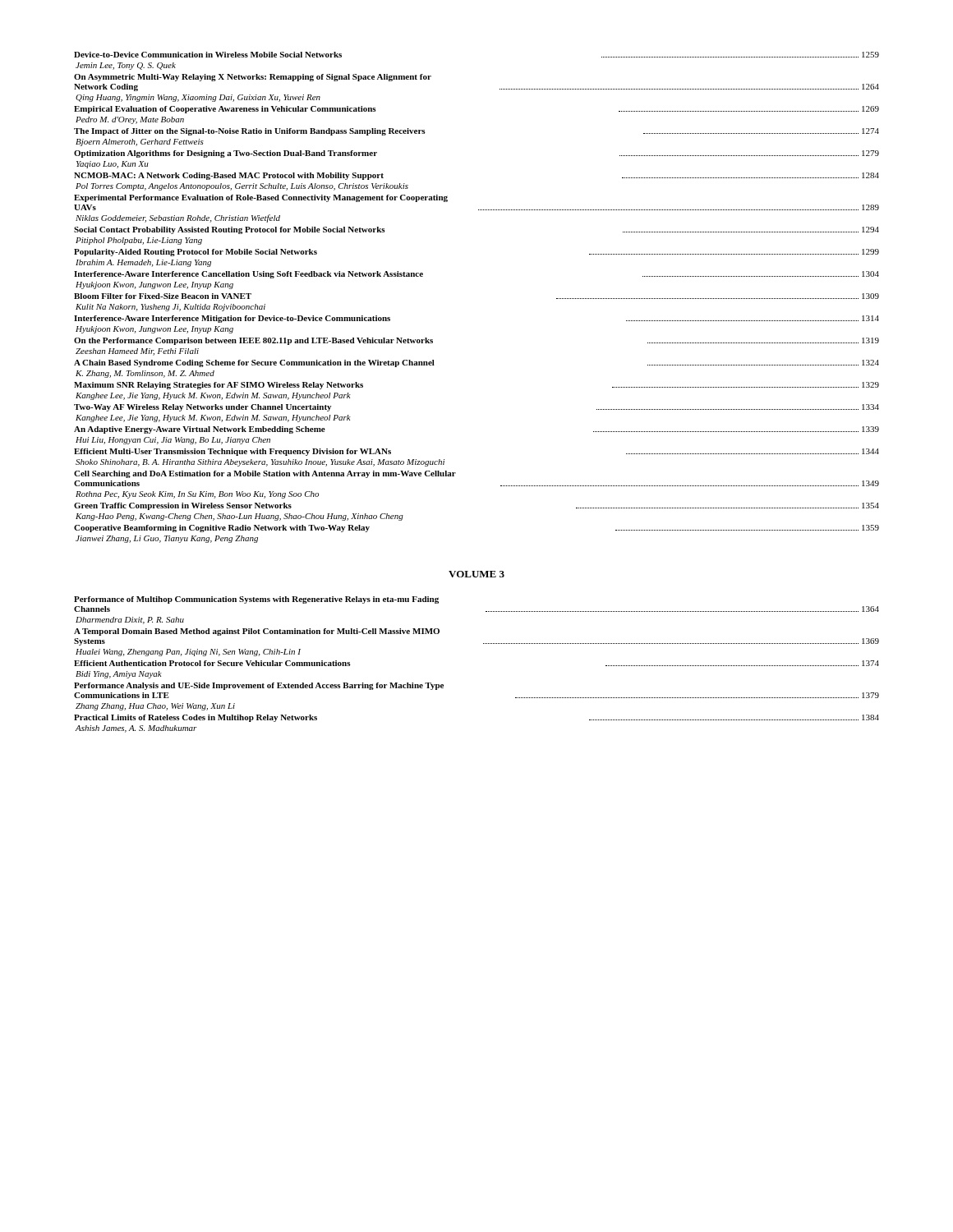Screen dimensions: 1232x953
Task: Find the list item with the text "Device-to-Device Communication in Wireless Mobile"
Action: click(x=209, y=55)
